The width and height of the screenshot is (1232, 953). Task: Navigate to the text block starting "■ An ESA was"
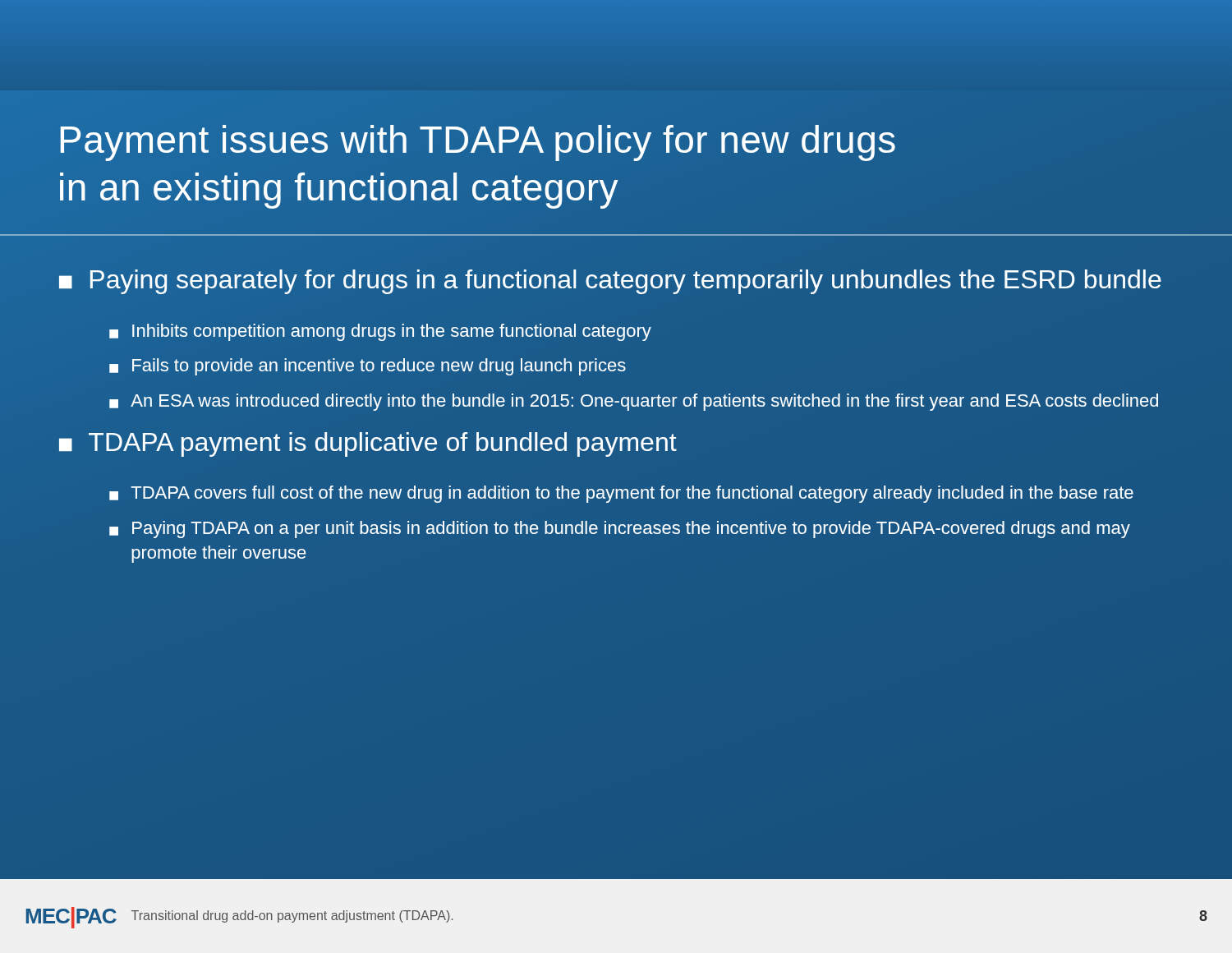click(x=634, y=402)
